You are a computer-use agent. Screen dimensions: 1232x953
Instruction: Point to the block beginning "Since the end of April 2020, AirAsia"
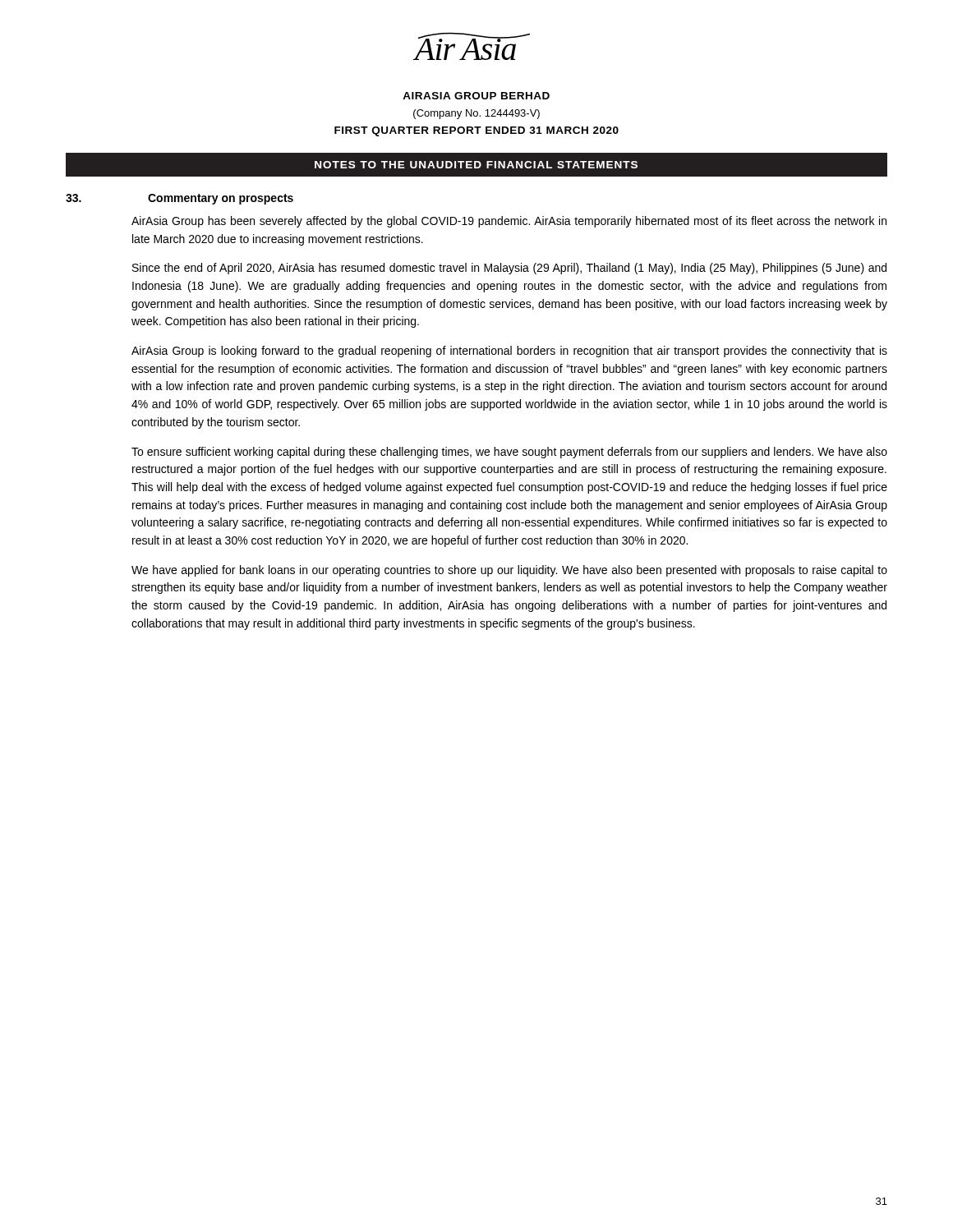509,295
